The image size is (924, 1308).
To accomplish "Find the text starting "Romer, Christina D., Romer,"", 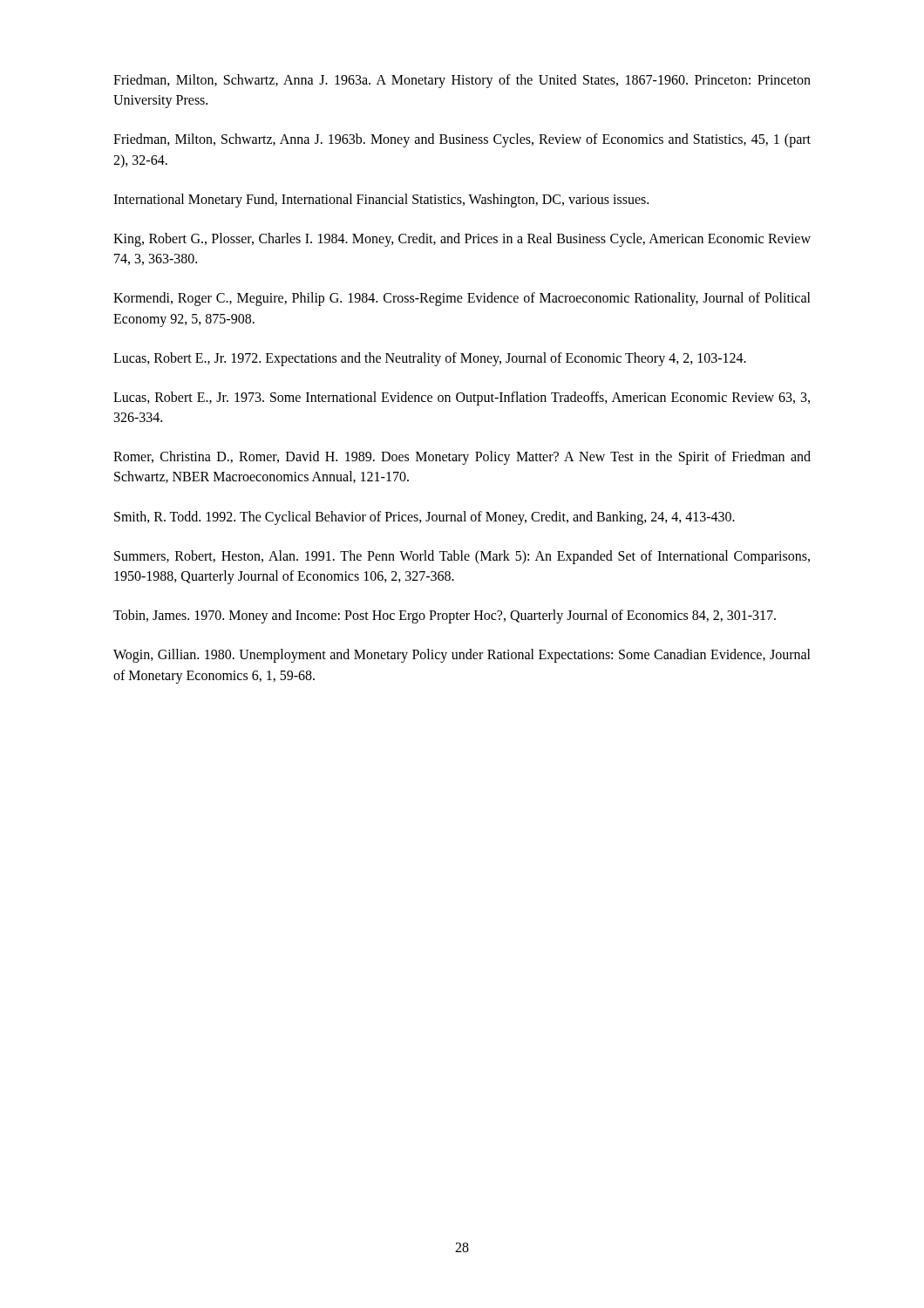I will click(x=462, y=467).
